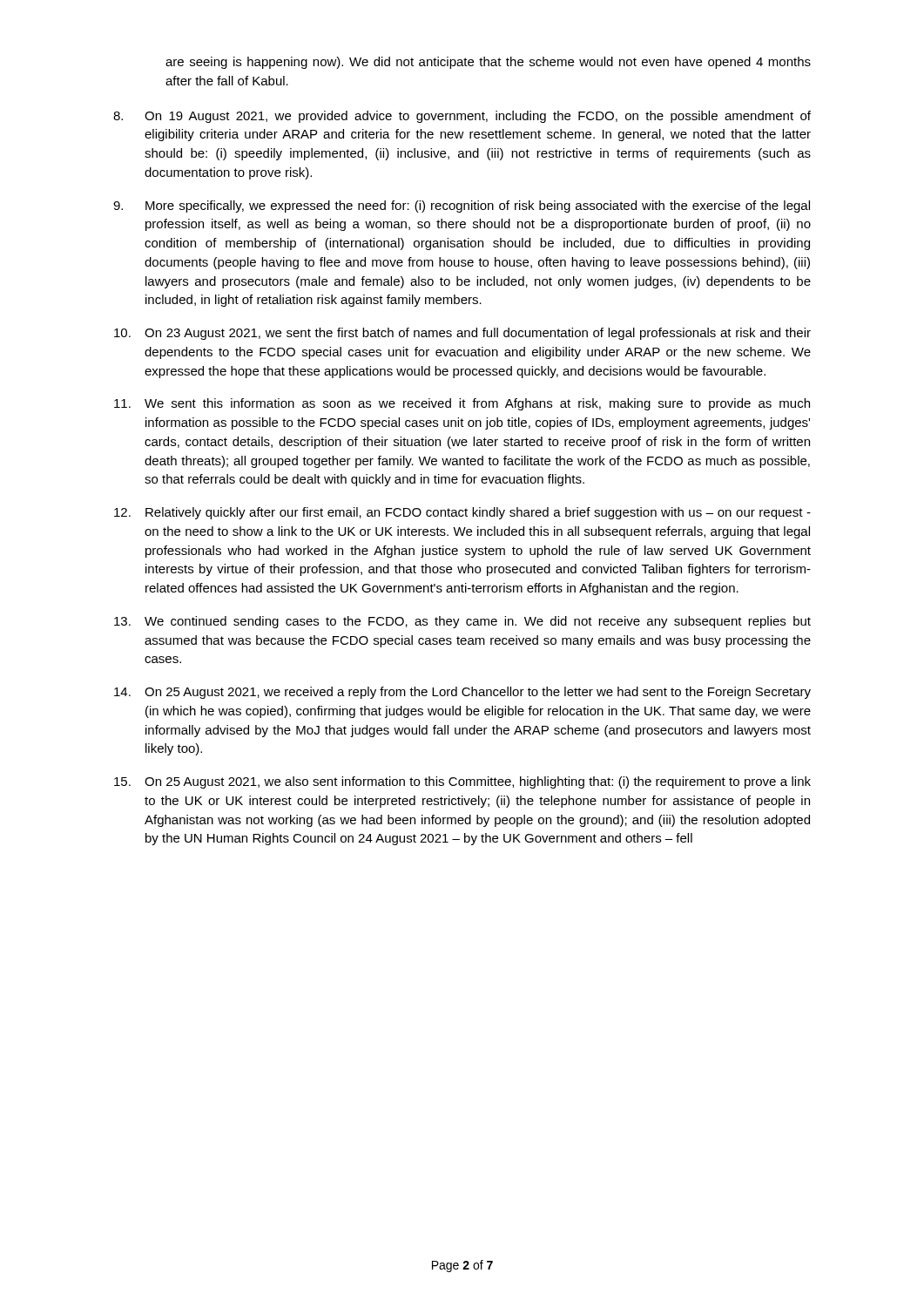Click on the list item that says "13. We continued sending"
924x1307 pixels.
click(x=462, y=640)
